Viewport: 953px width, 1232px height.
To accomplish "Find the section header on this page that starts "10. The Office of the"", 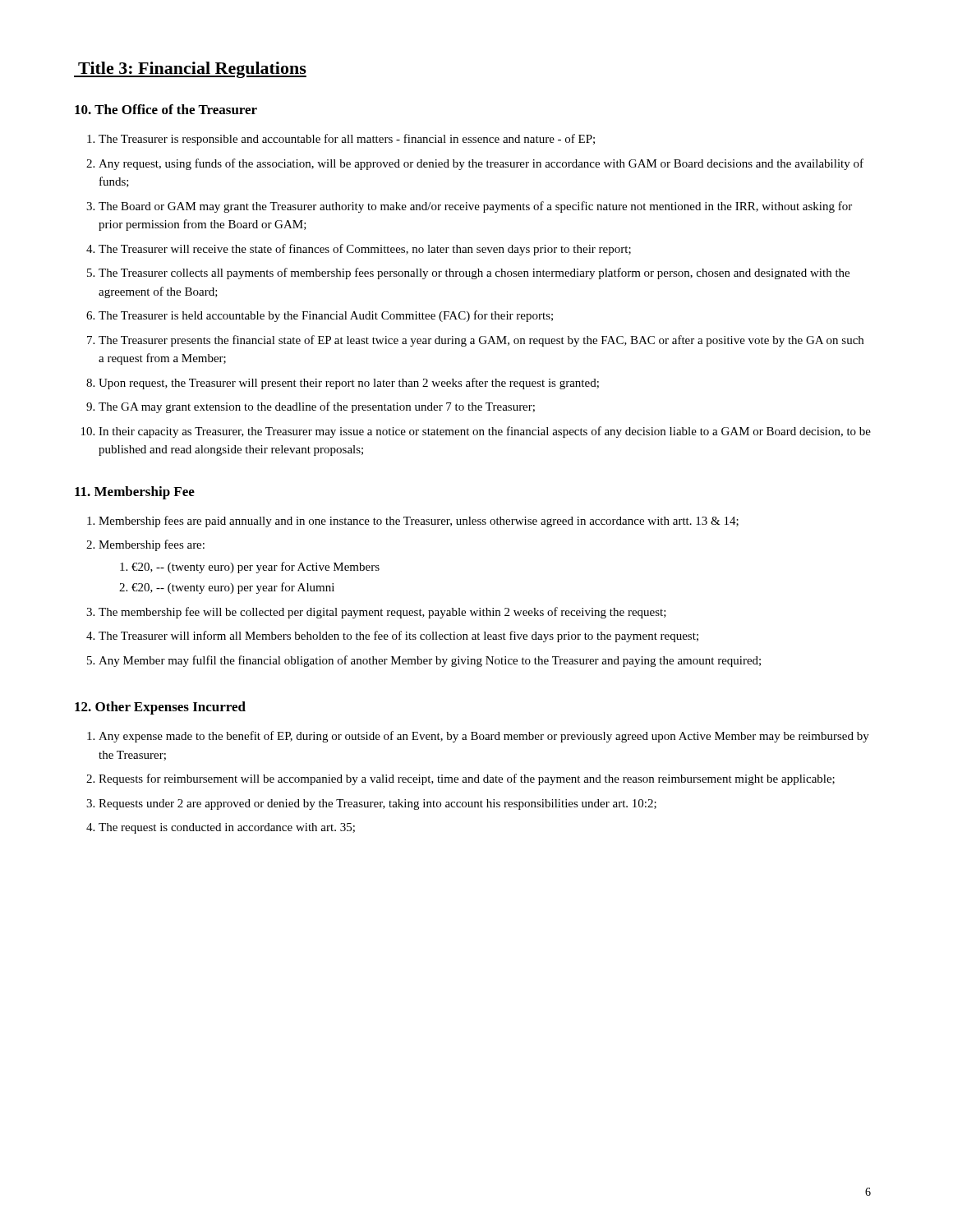I will pyautogui.click(x=166, y=110).
